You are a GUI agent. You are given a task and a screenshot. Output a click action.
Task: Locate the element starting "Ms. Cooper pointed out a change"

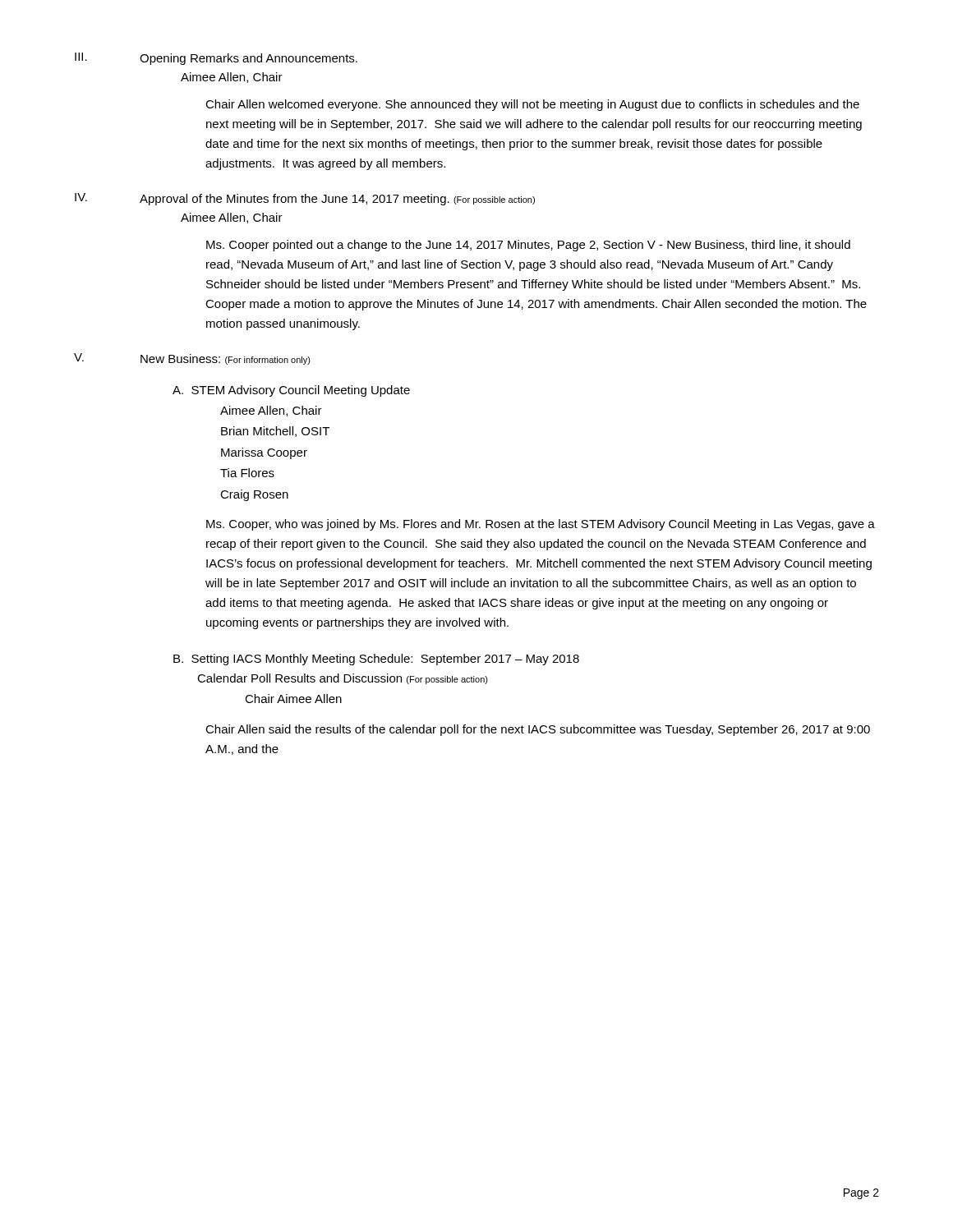coord(536,284)
